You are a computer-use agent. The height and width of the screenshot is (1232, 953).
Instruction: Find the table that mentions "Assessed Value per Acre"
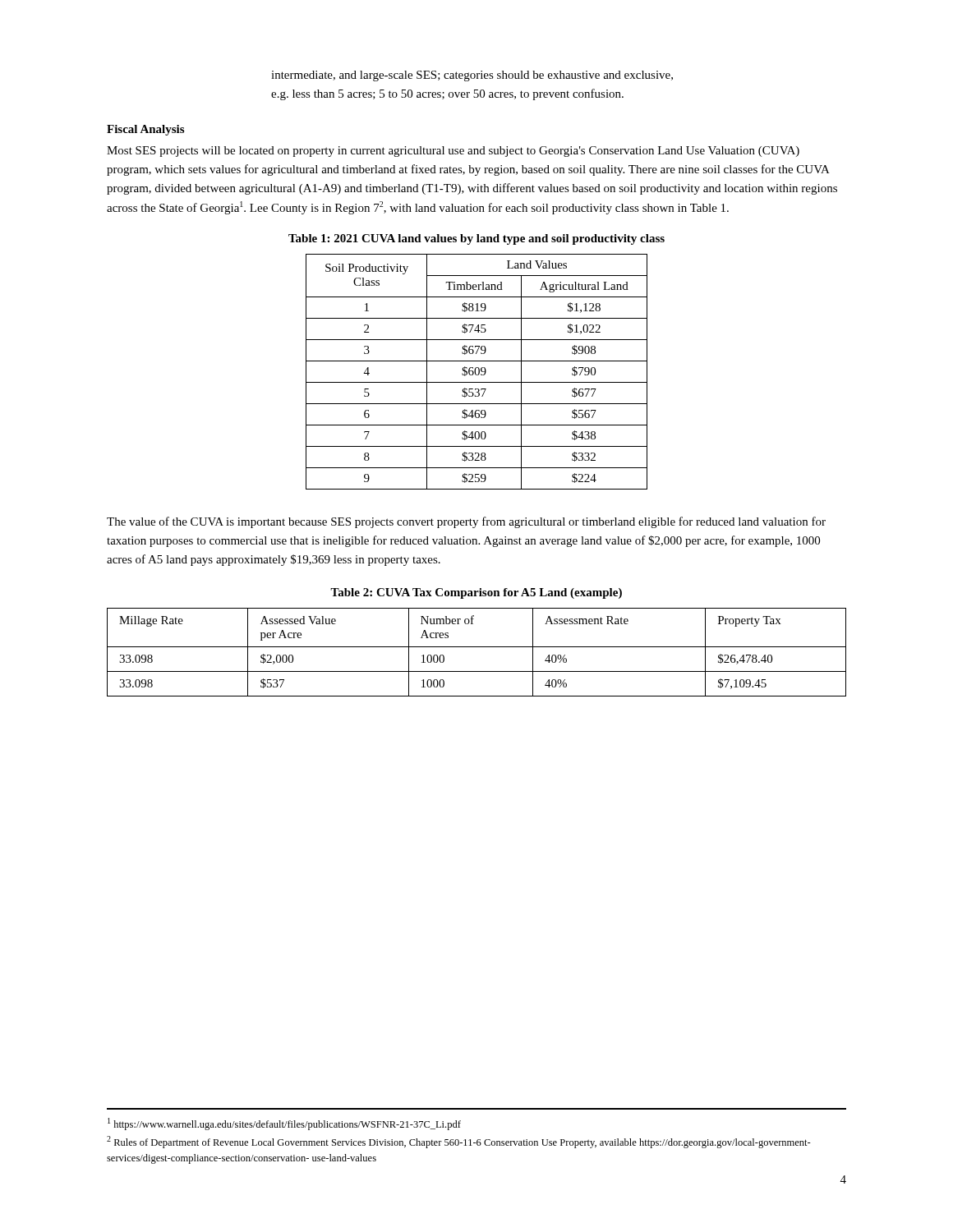pos(476,652)
